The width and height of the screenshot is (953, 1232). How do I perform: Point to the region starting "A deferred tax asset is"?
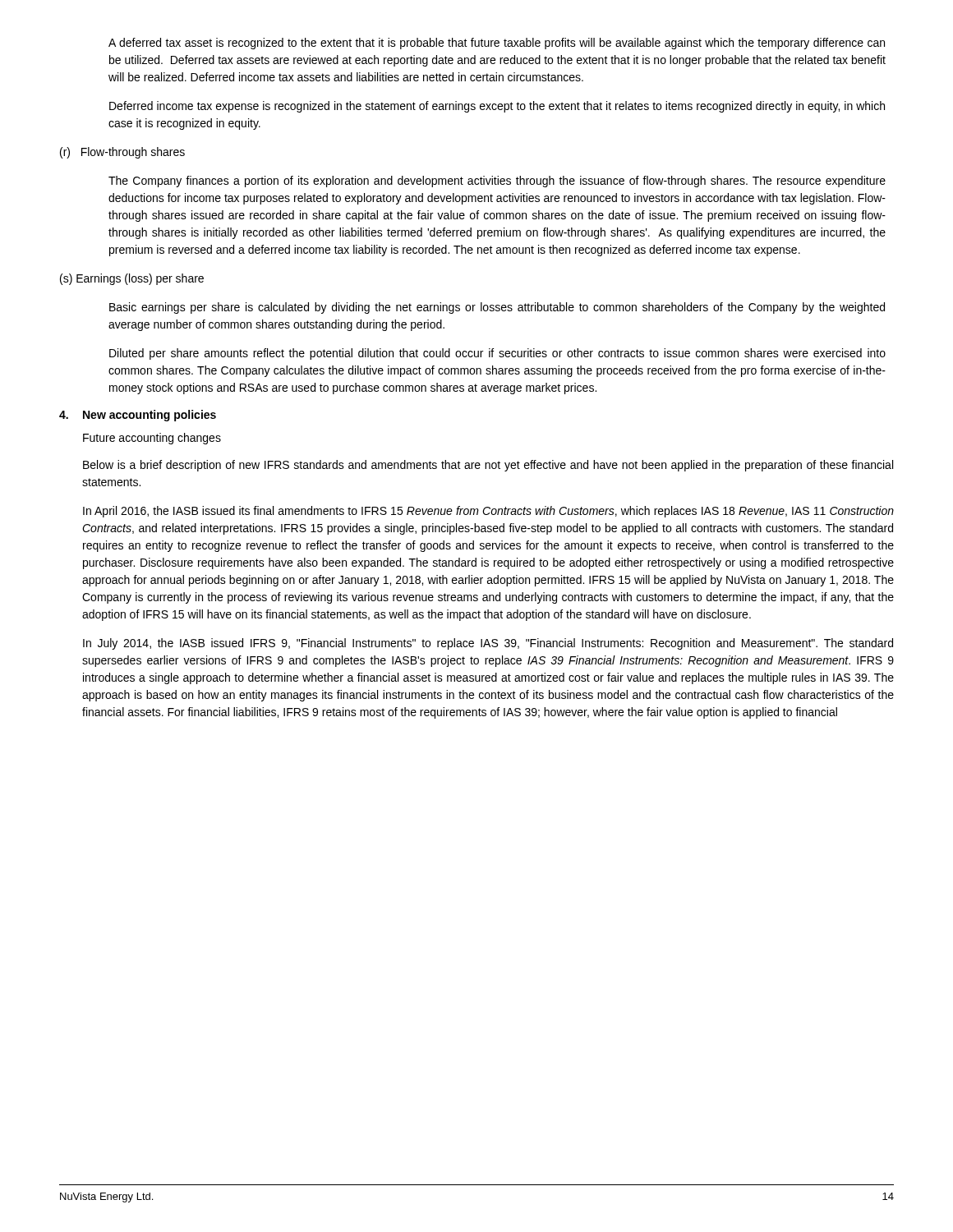click(497, 60)
